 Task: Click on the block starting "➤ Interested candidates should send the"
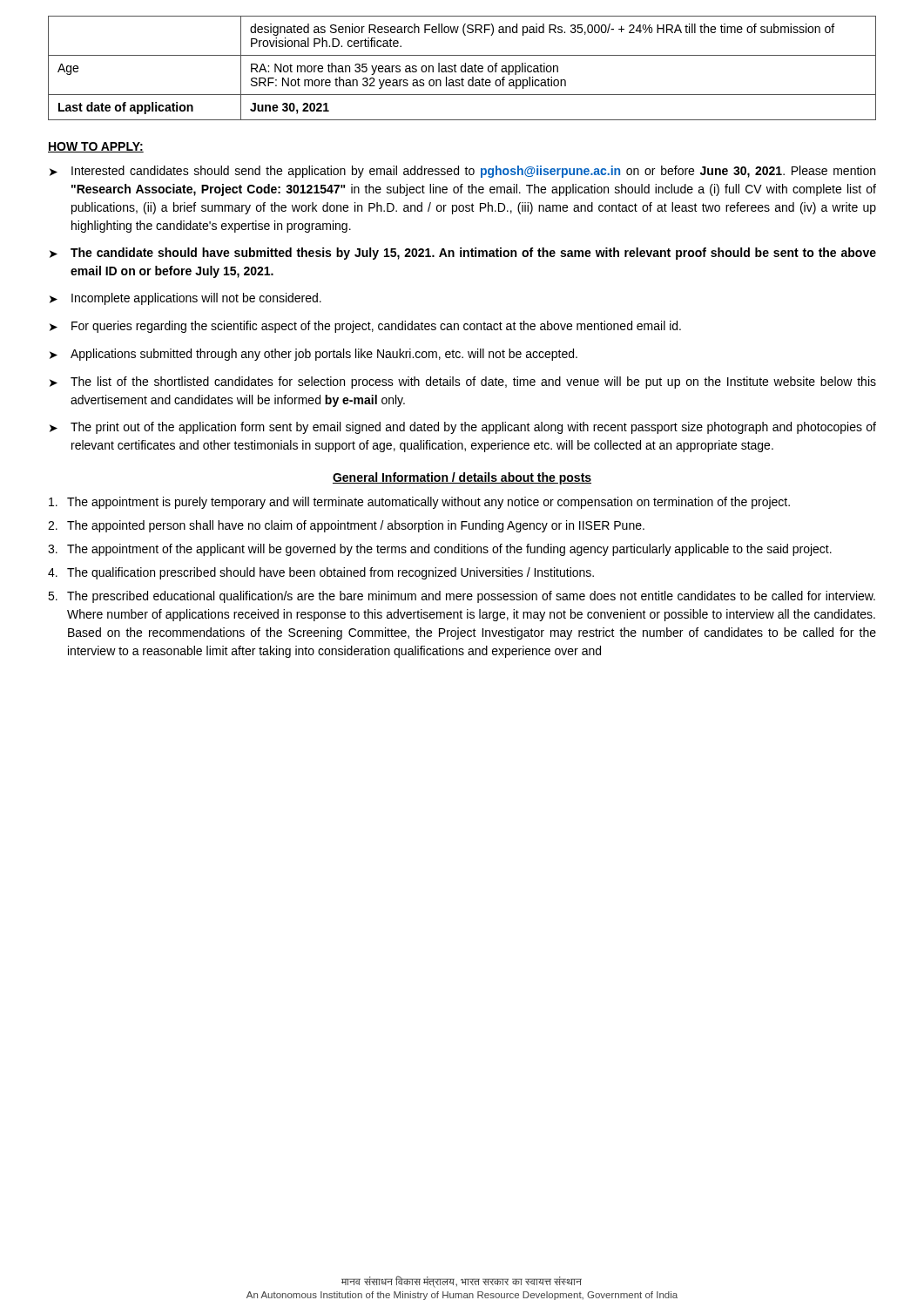(x=462, y=199)
